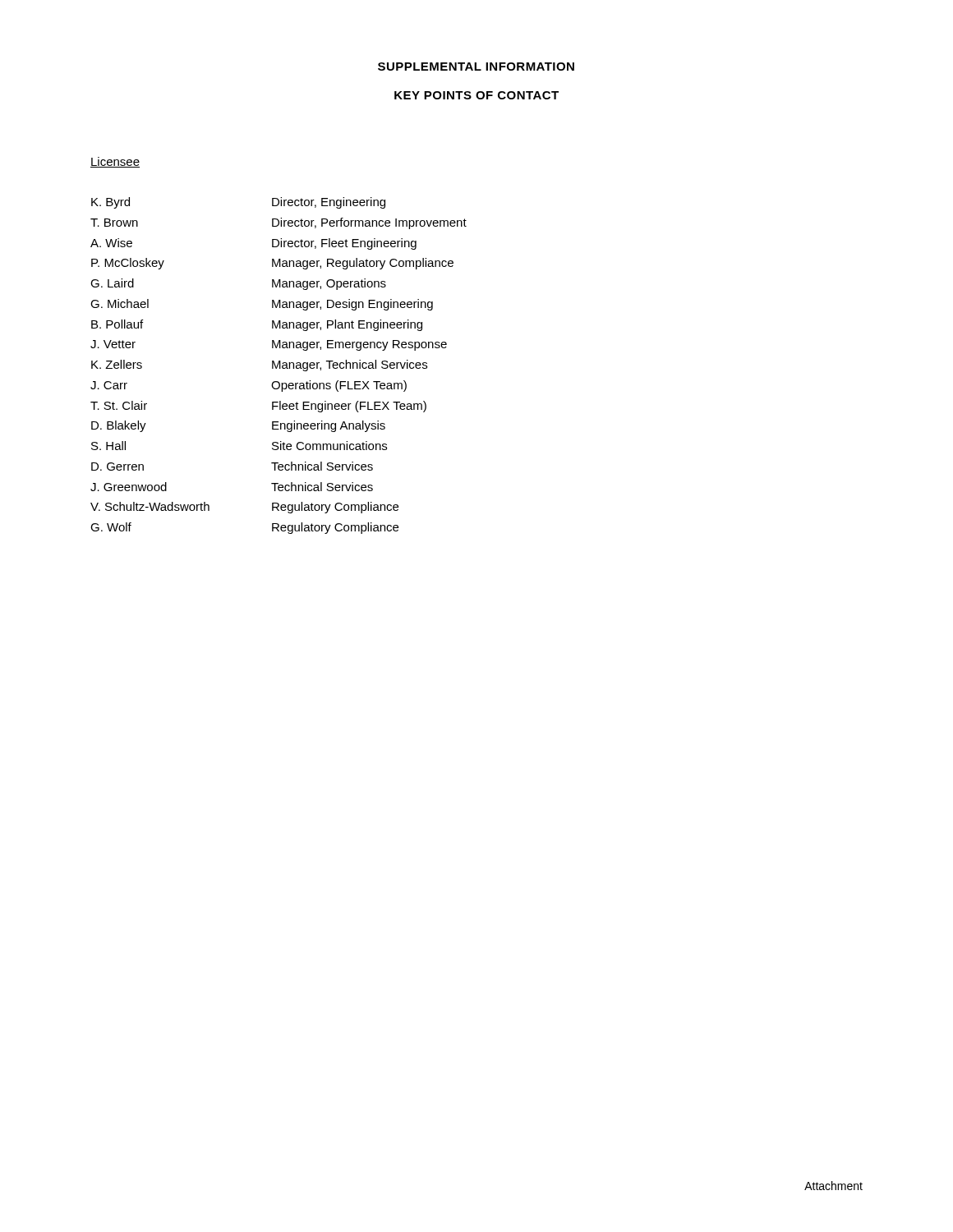The height and width of the screenshot is (1232, 953).
Task: Select the block starting "B. PollaufManager, Plant Engineering"
Action: [x=278, y=324]
